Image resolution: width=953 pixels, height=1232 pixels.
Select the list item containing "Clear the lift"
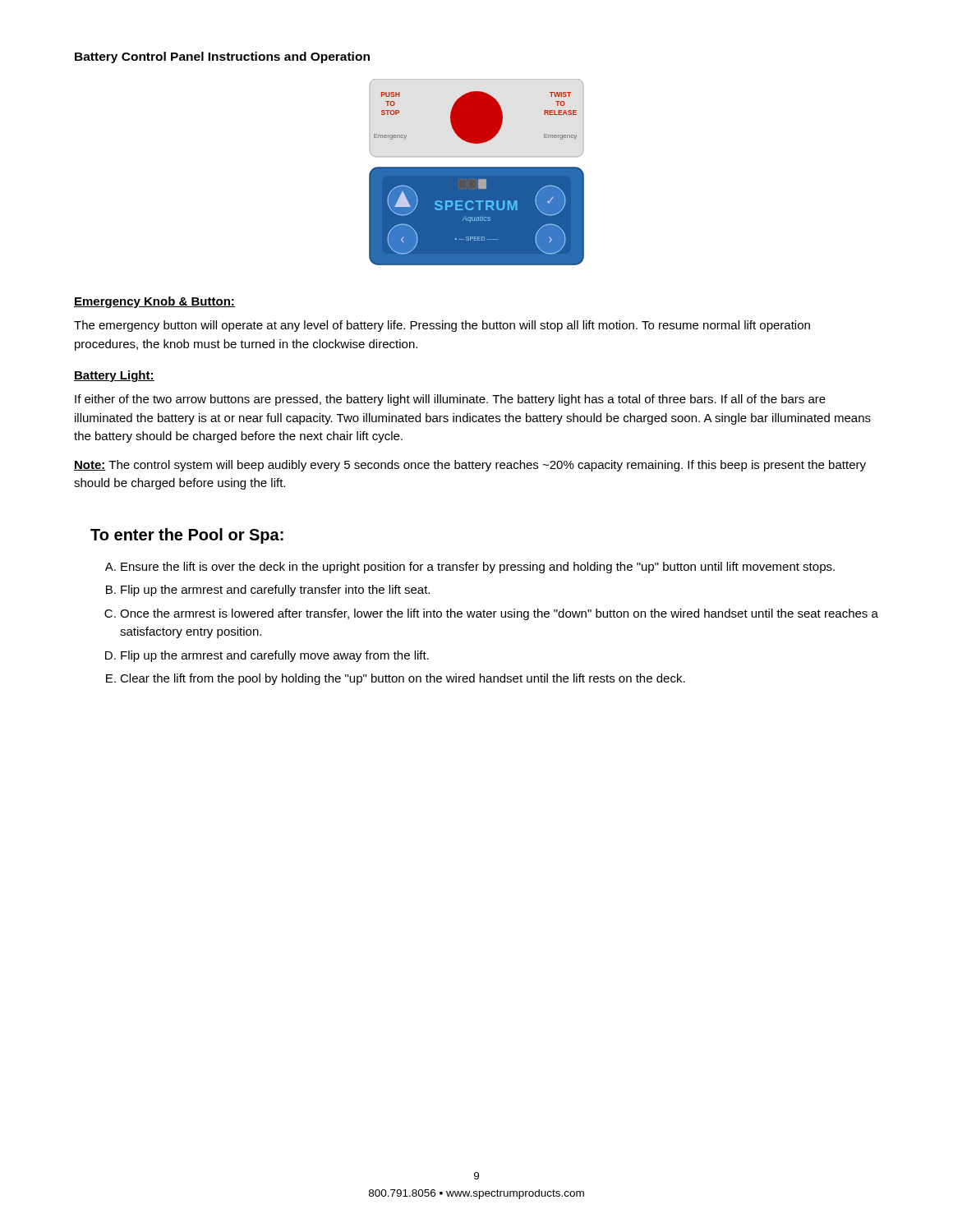tap(500, 679)
